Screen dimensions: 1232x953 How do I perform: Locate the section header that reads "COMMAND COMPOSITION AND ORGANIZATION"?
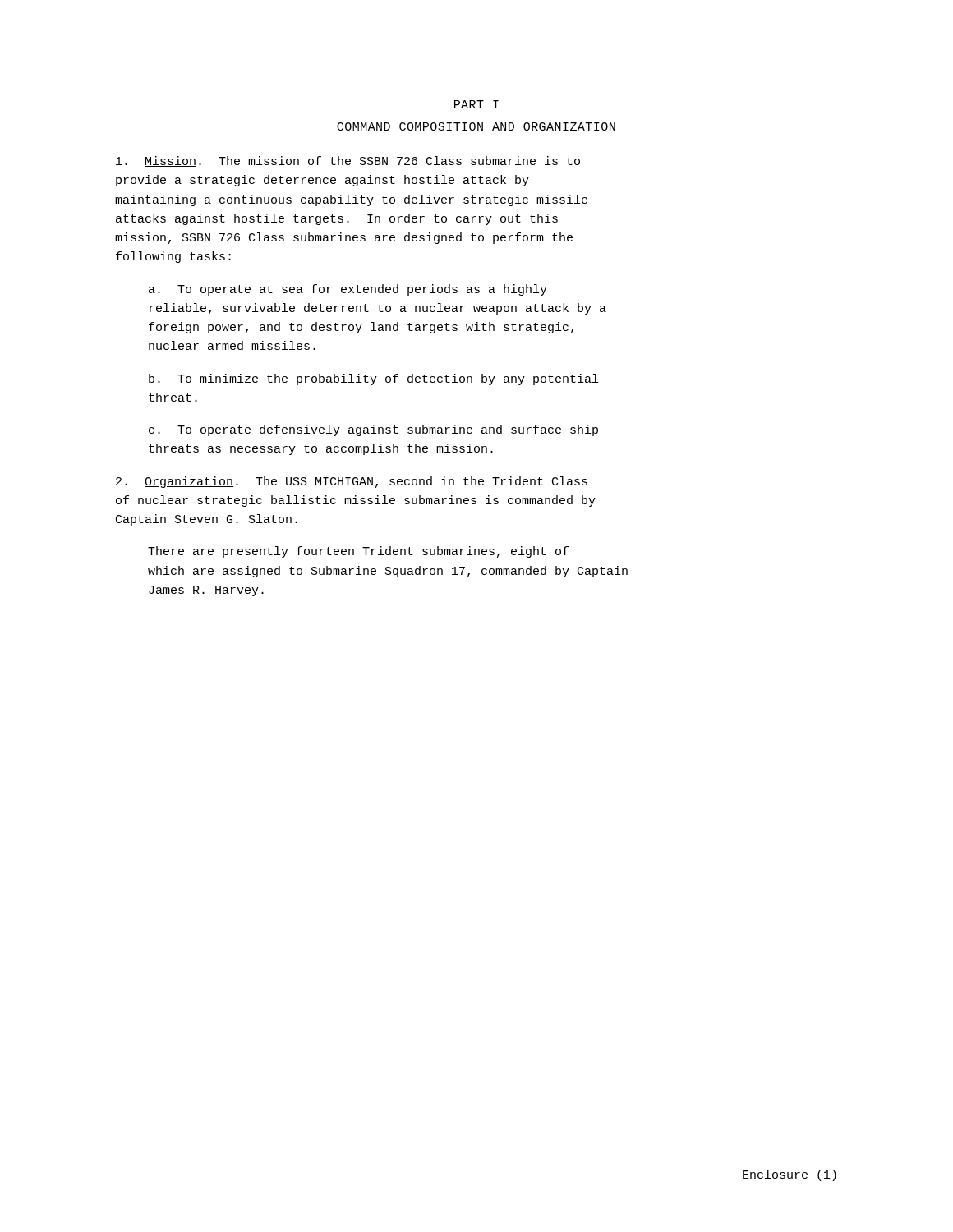476,128
